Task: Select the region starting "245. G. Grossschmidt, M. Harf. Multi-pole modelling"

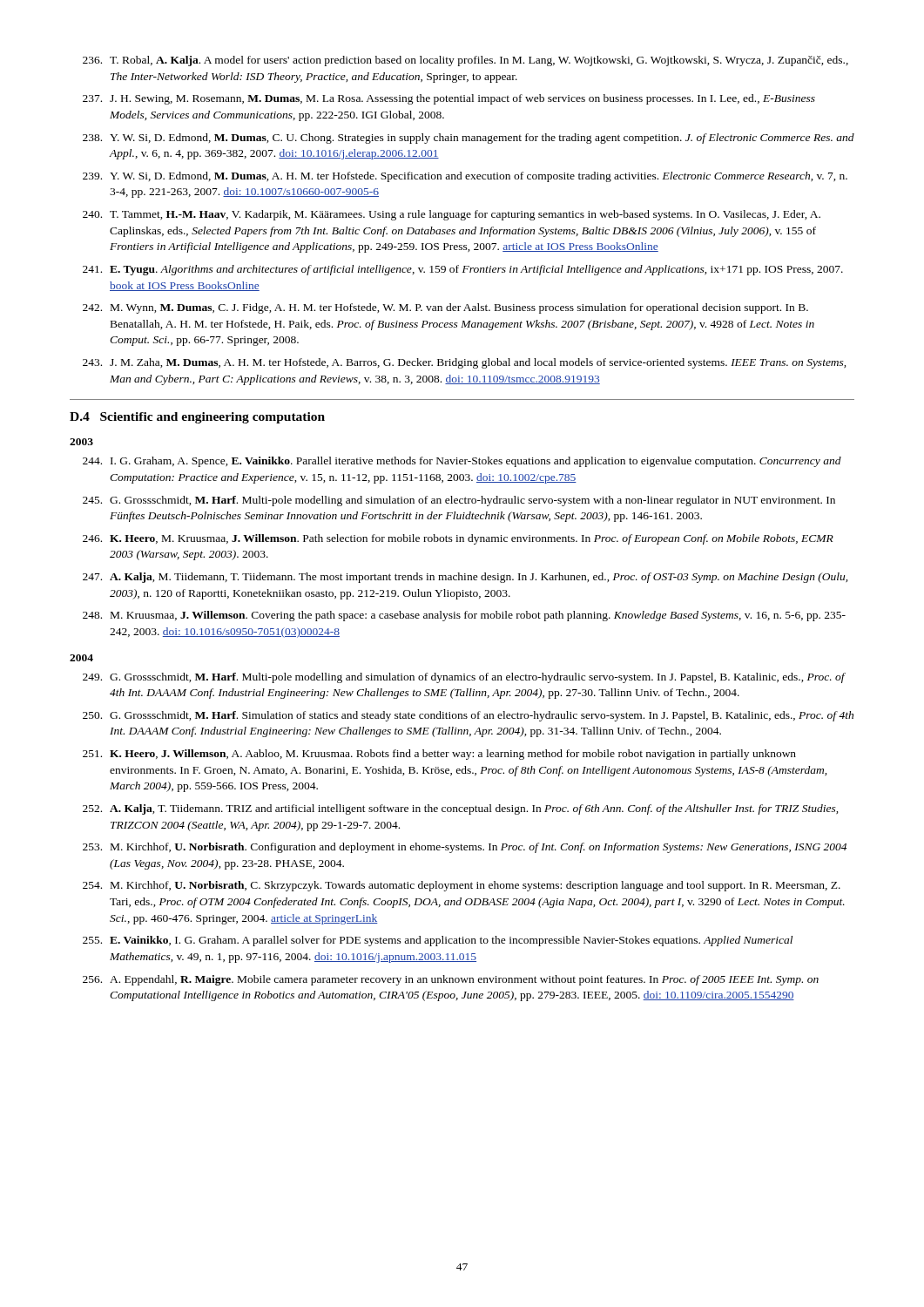Action: pyautogui.click(x=462, y=508)
